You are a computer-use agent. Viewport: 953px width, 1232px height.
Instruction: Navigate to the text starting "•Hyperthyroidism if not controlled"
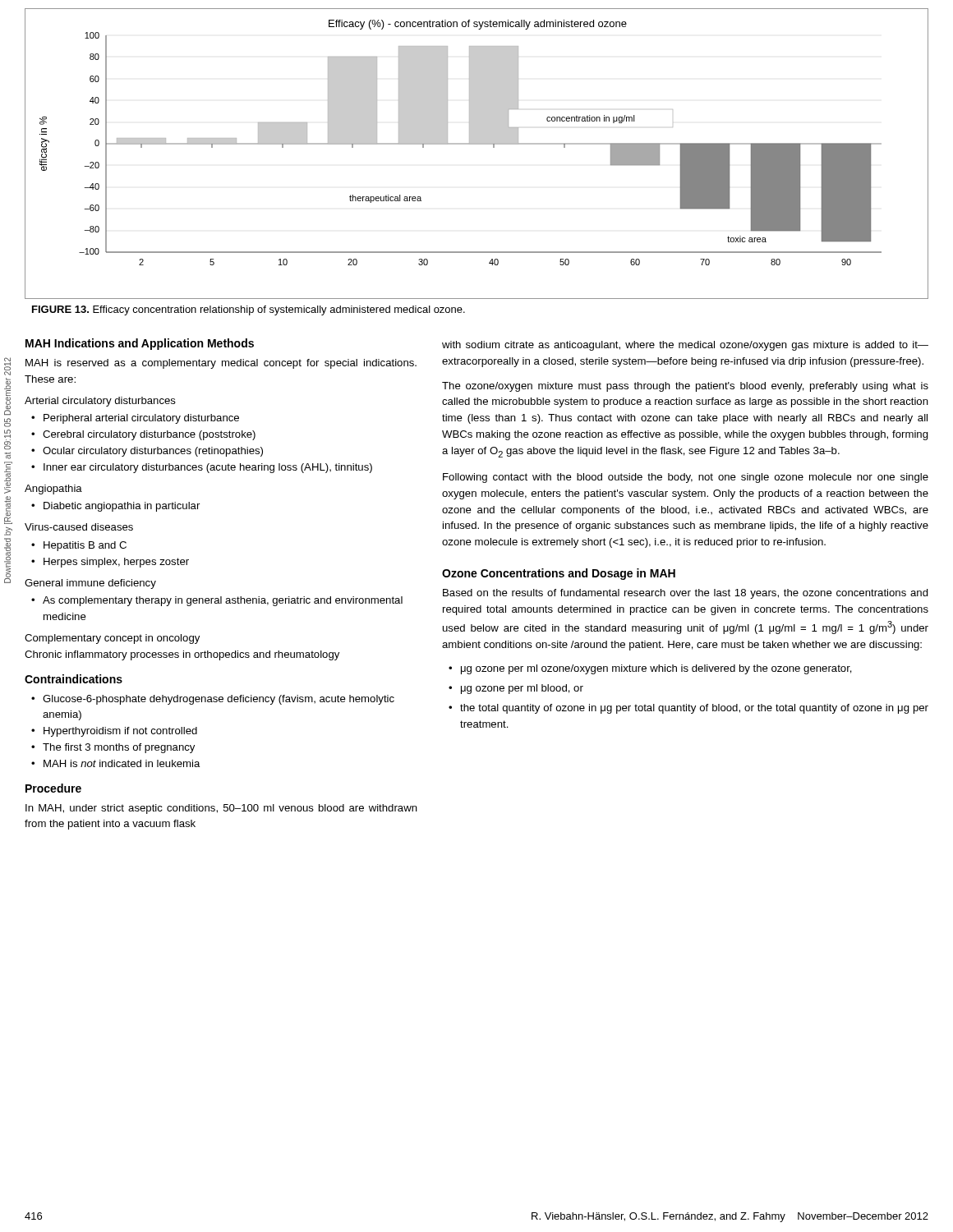click(x=114, y=731)
